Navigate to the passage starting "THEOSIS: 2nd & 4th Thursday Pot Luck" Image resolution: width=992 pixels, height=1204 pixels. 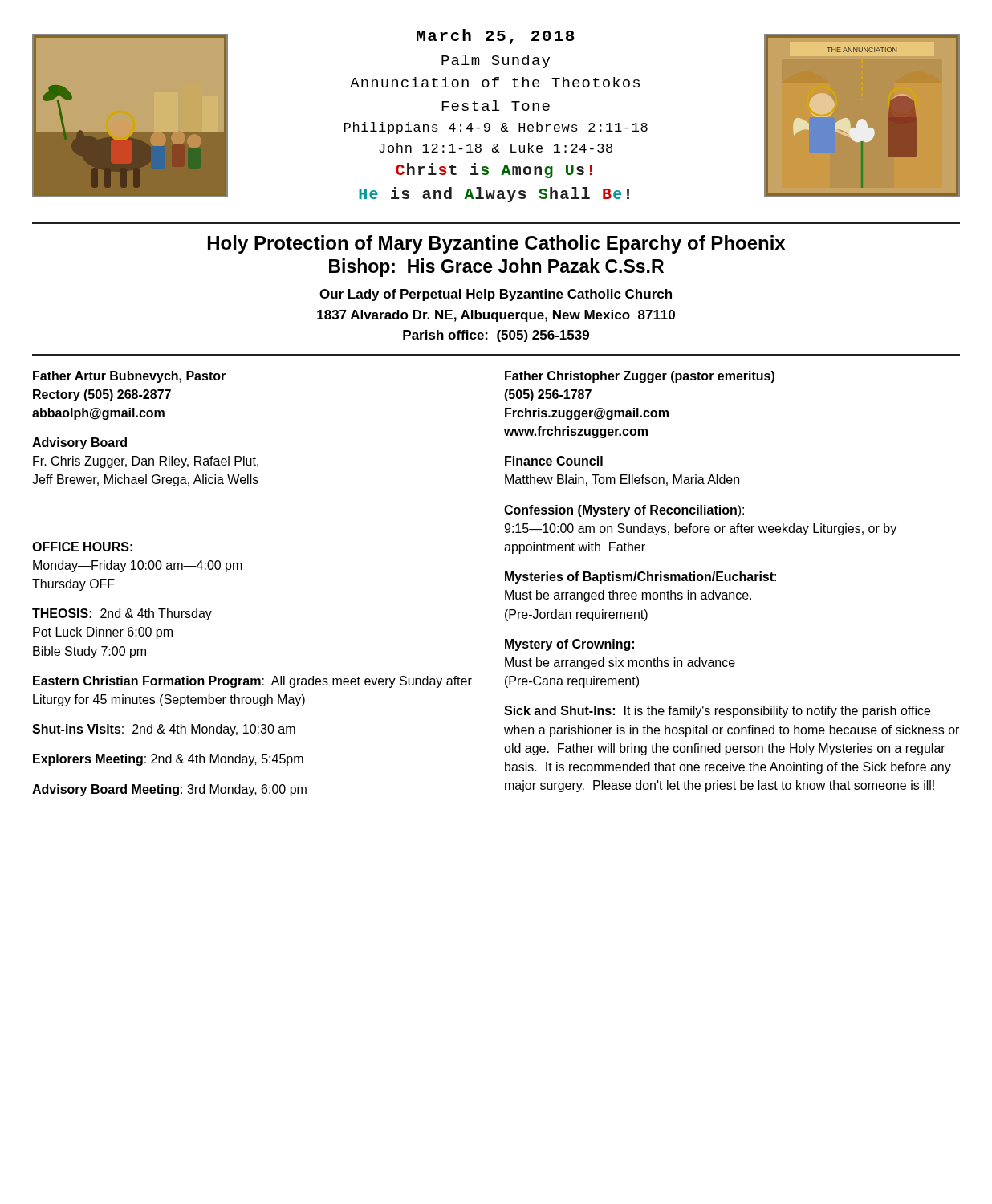(122, 632)
